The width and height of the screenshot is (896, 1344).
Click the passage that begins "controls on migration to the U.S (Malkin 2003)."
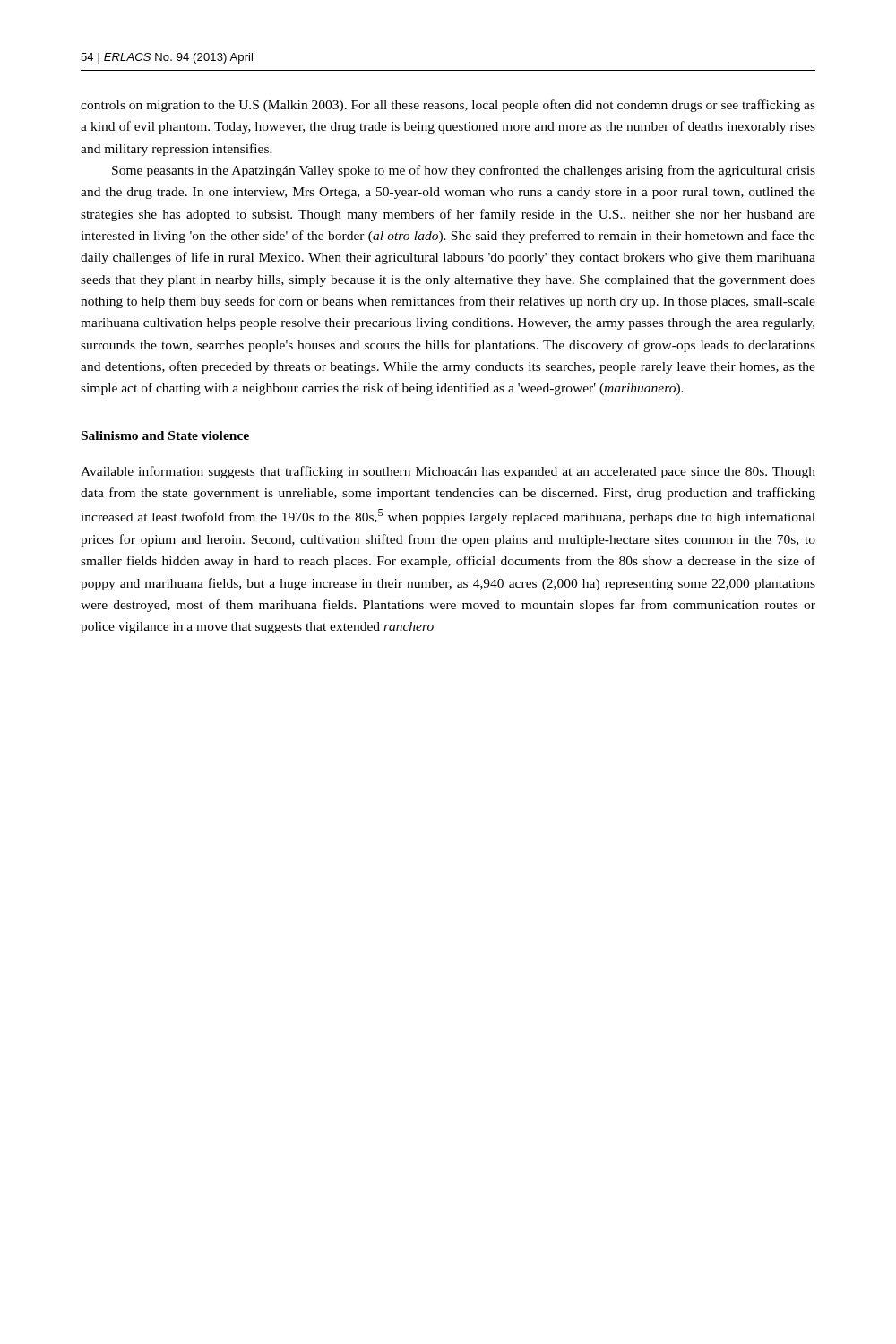(x=448, y=247)
